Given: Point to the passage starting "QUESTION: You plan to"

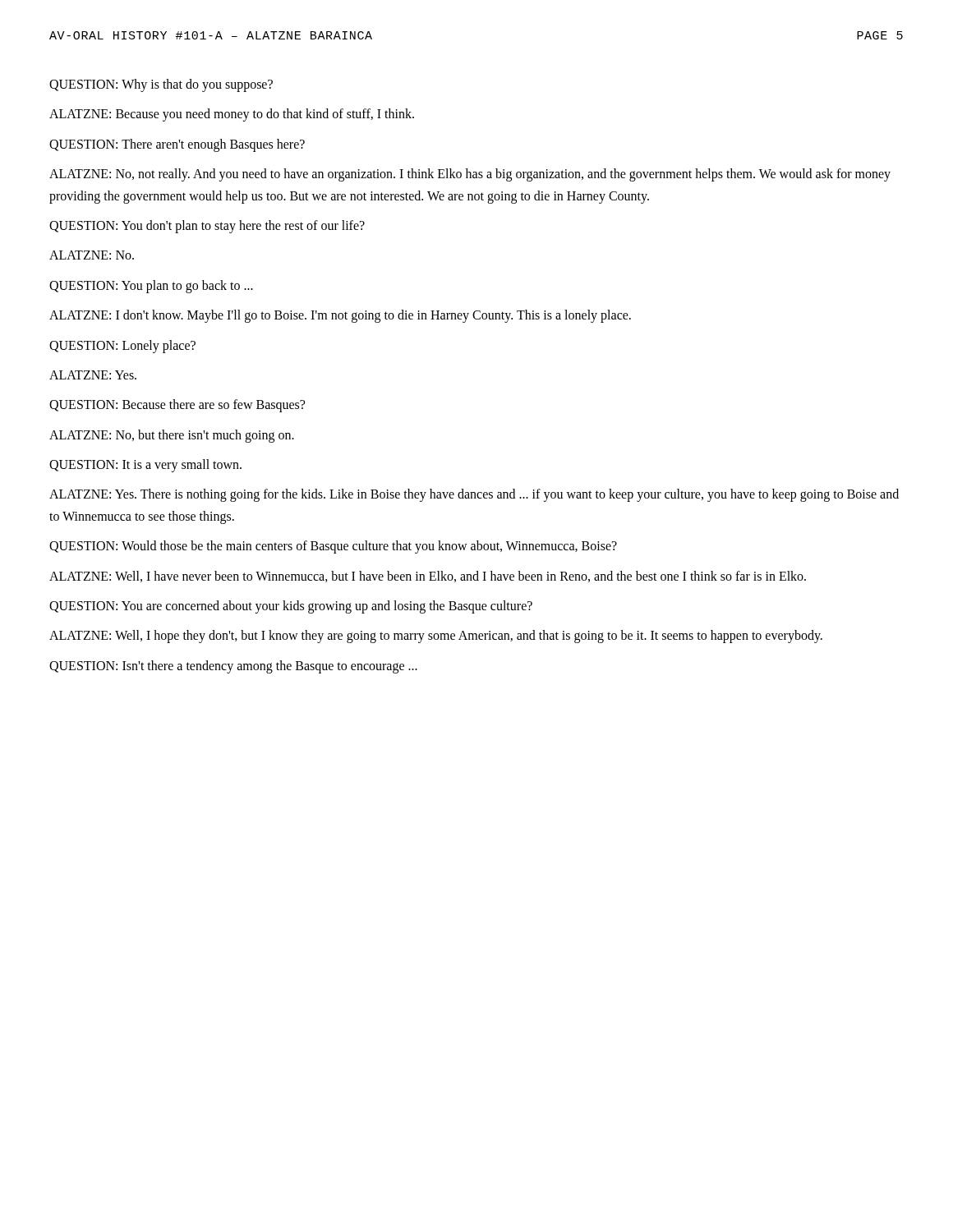Looking at the screenshot, I should [151, 285].
